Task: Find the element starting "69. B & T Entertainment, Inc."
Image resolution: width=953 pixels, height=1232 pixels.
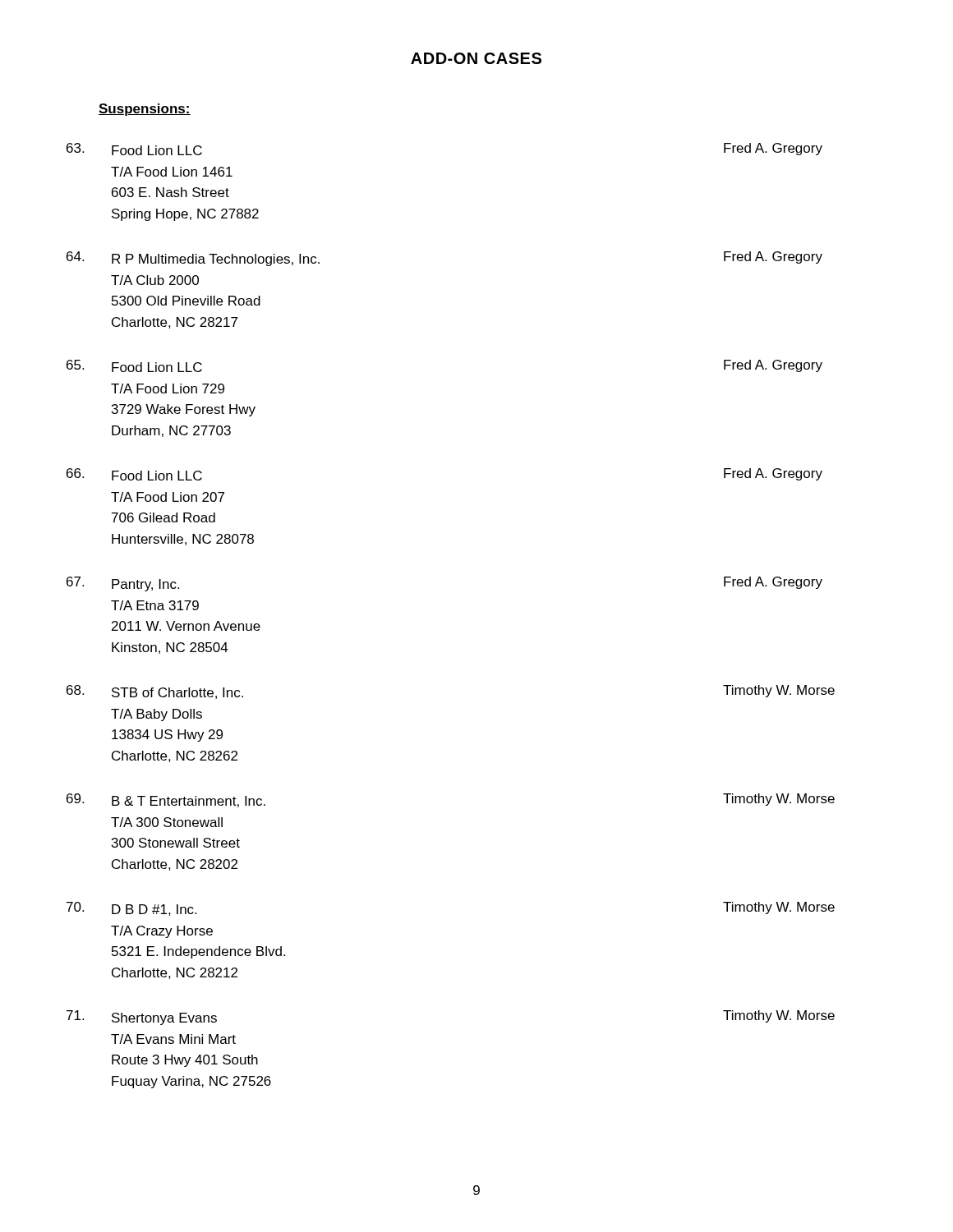Action: [188, 800]
